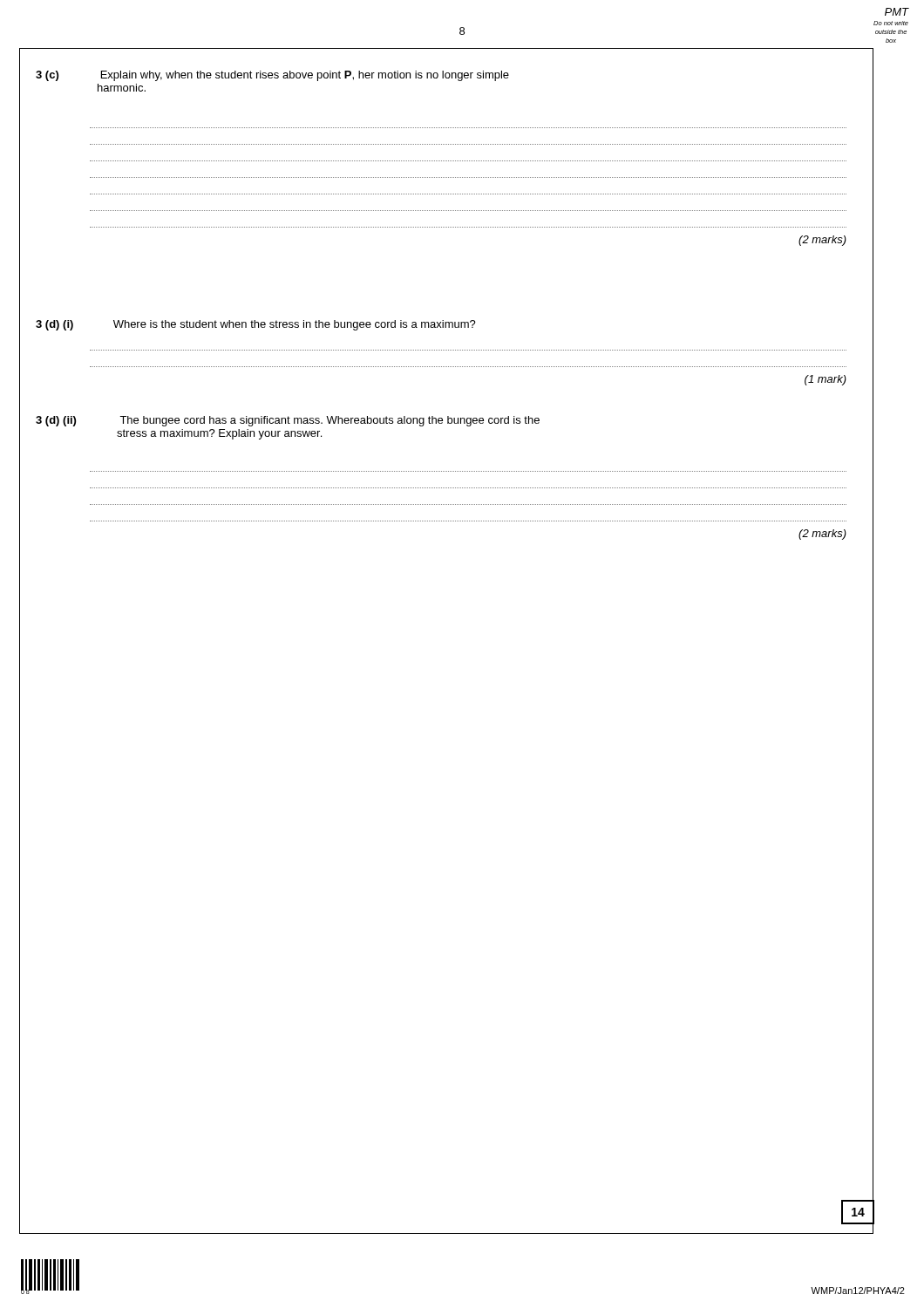The image size is (924, 1308).
Task: Where is the passage that starts "3 (d) (ii)"?
Action: 288,426
